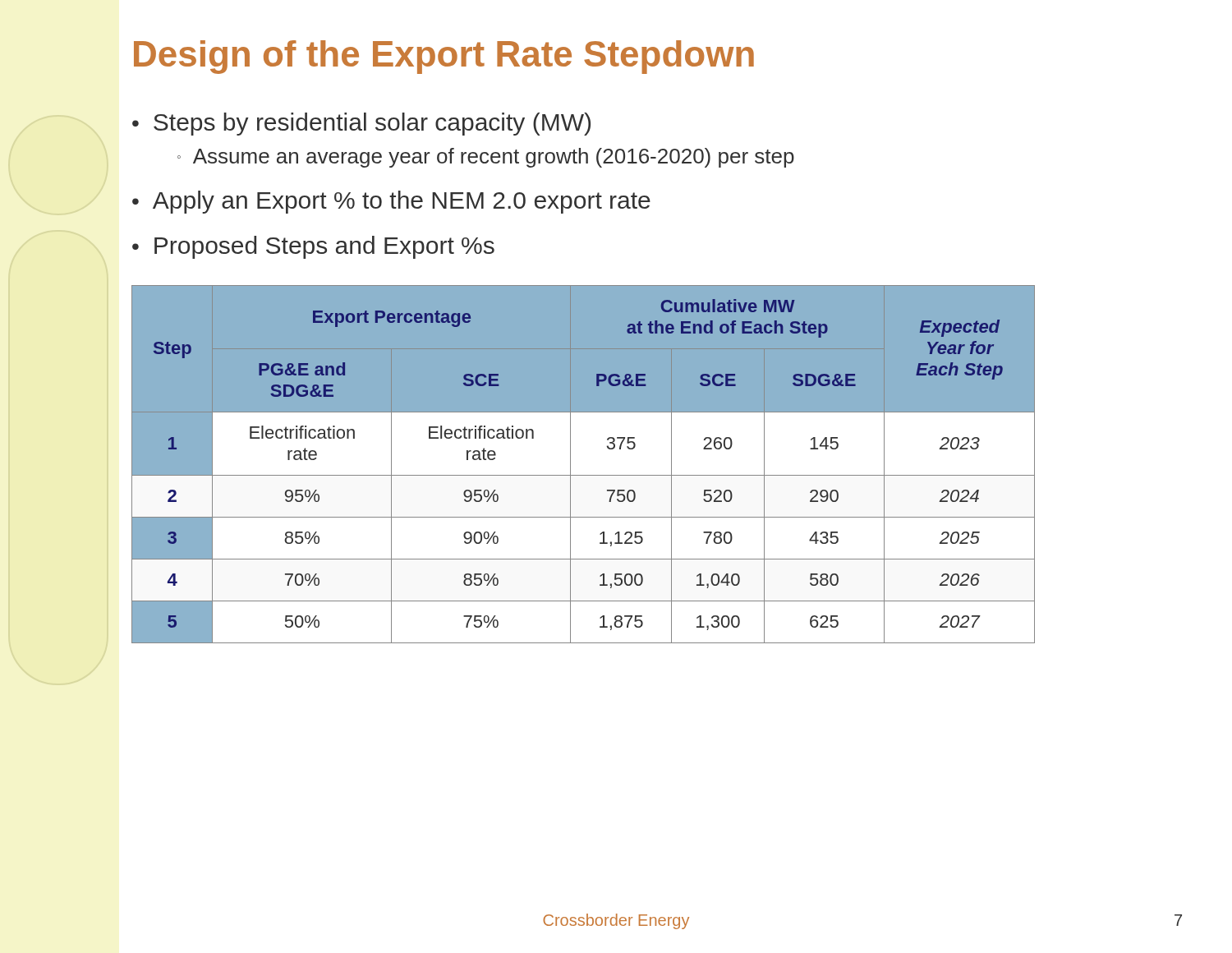Click the passage that begins "◦ Assume an"

tap(486, 157)
